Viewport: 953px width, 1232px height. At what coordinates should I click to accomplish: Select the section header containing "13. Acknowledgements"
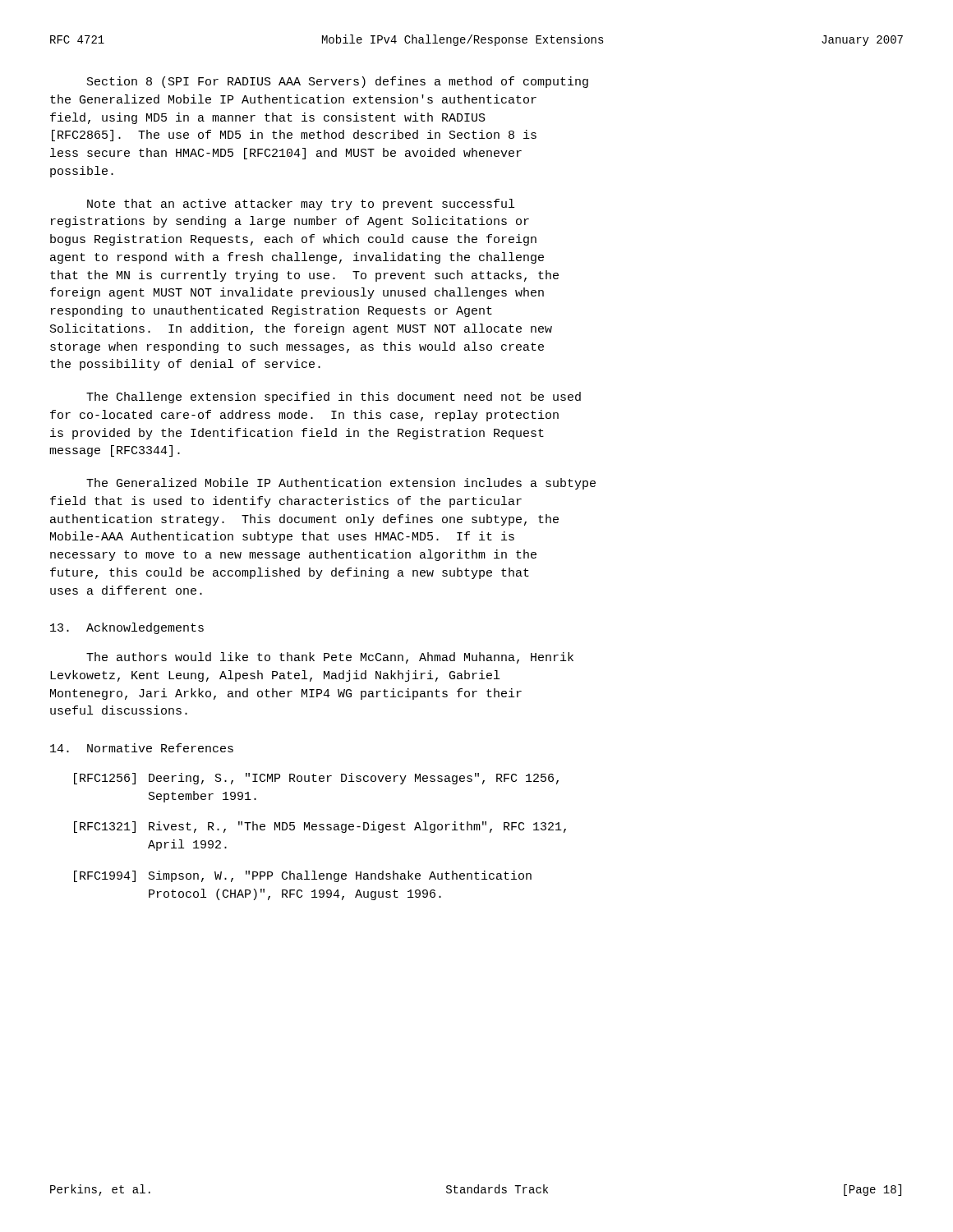pyautogui.click(x=127, y=629)
